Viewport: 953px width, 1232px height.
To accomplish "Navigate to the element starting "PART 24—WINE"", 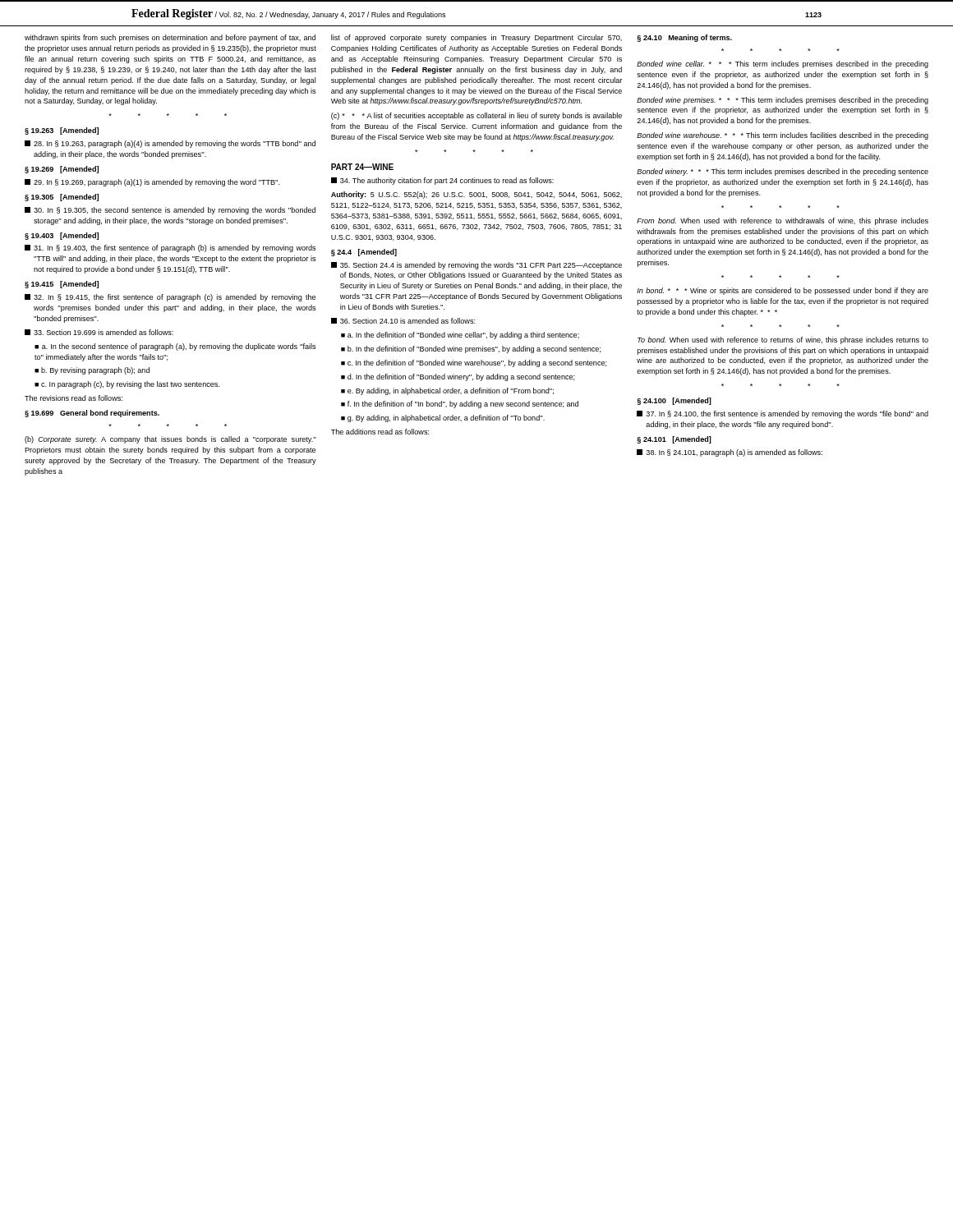I will coord(362,167).
